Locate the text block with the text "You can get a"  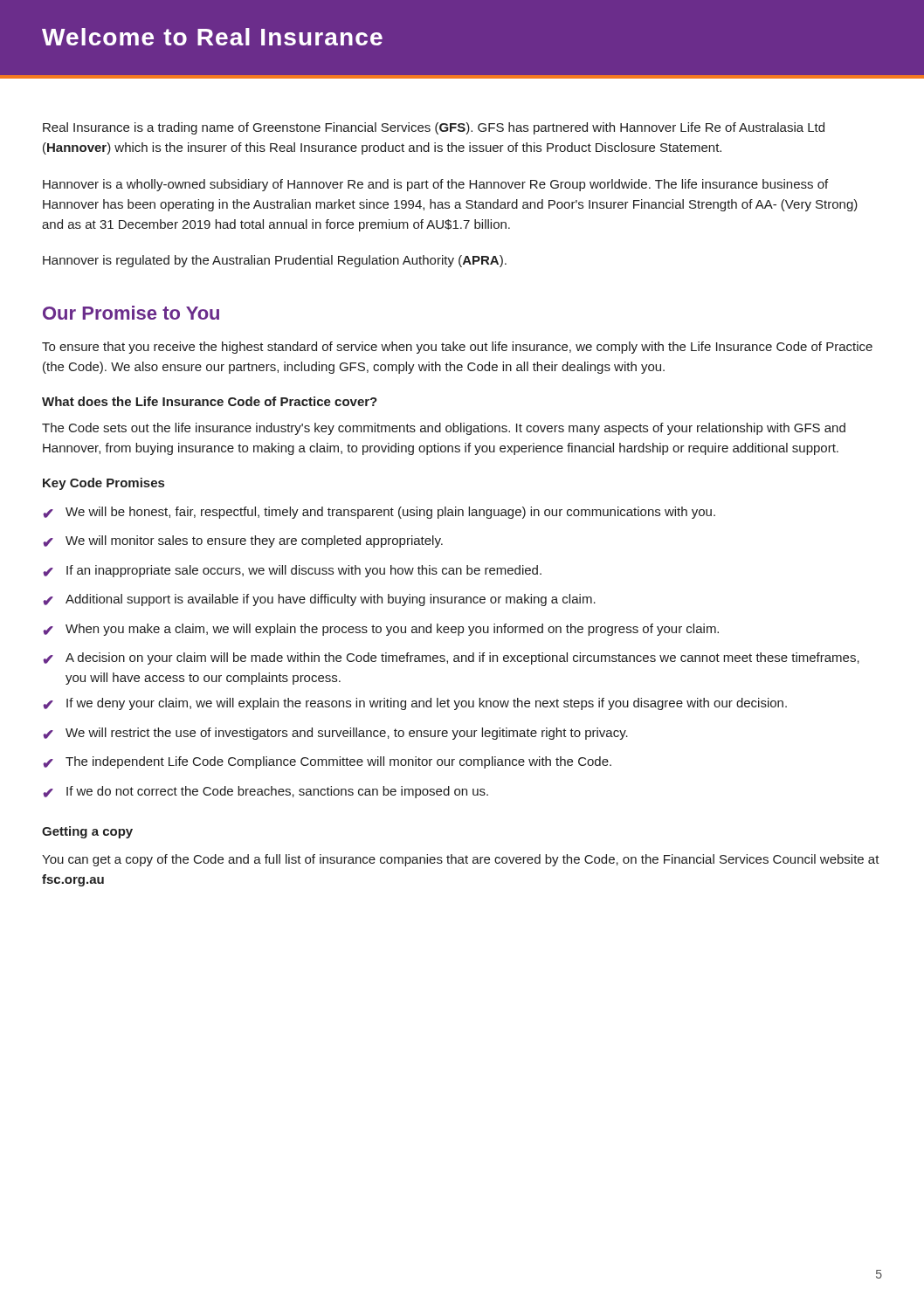point(460,869)
